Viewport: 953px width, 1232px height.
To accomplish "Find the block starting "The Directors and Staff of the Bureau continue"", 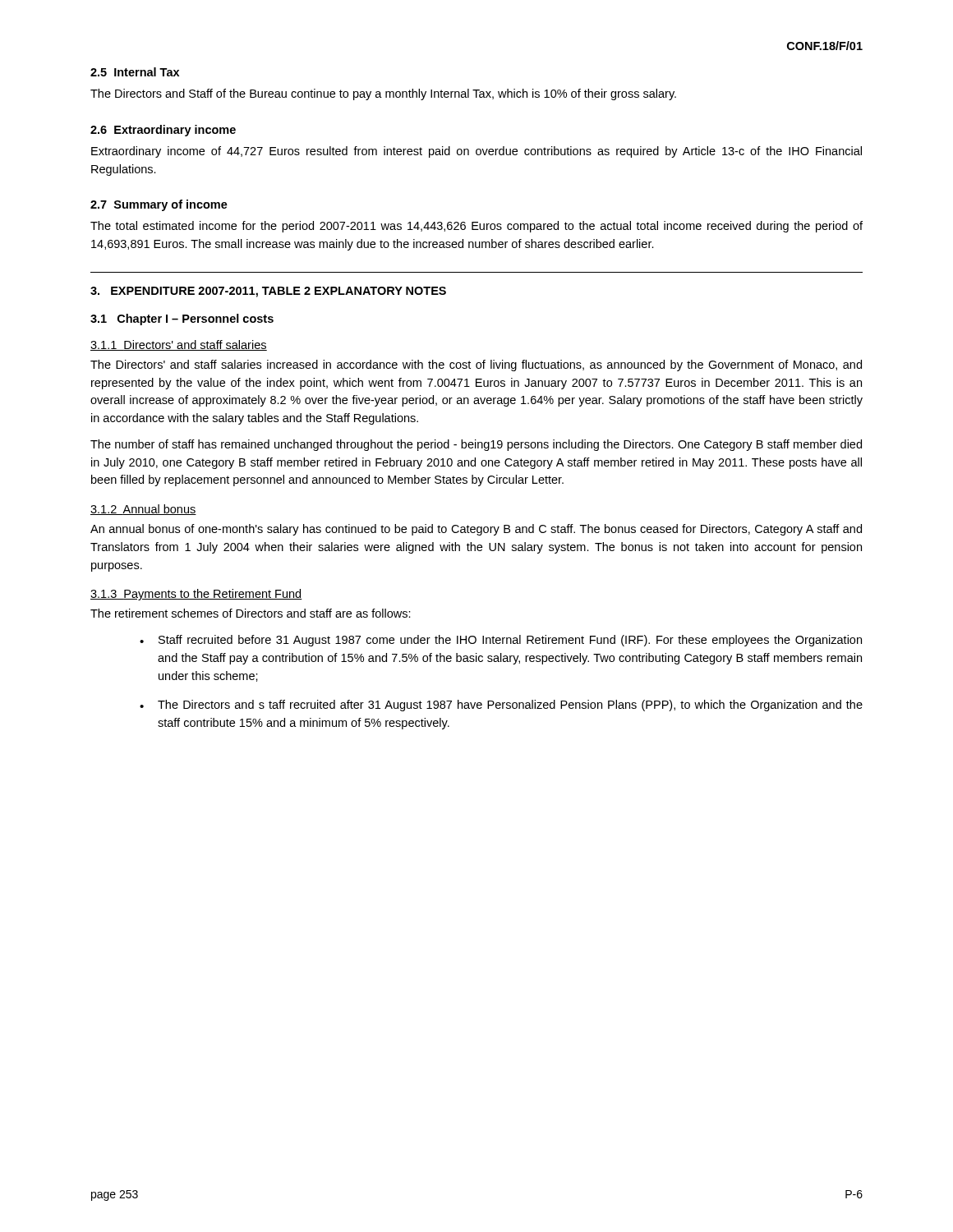I will (x=384, y=94).
